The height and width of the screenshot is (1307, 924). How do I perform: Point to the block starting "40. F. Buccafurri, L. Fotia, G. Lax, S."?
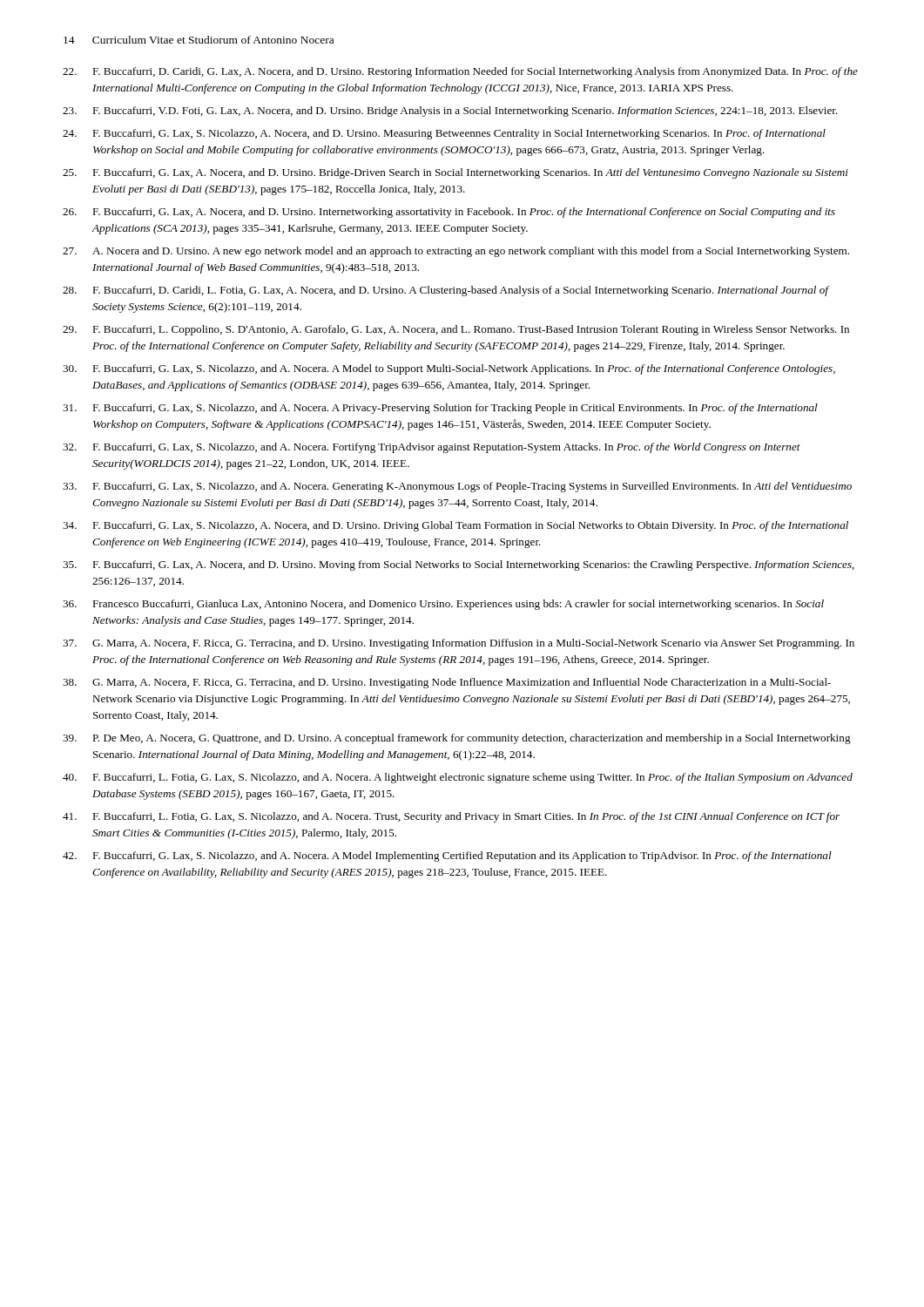pos(462,785)
